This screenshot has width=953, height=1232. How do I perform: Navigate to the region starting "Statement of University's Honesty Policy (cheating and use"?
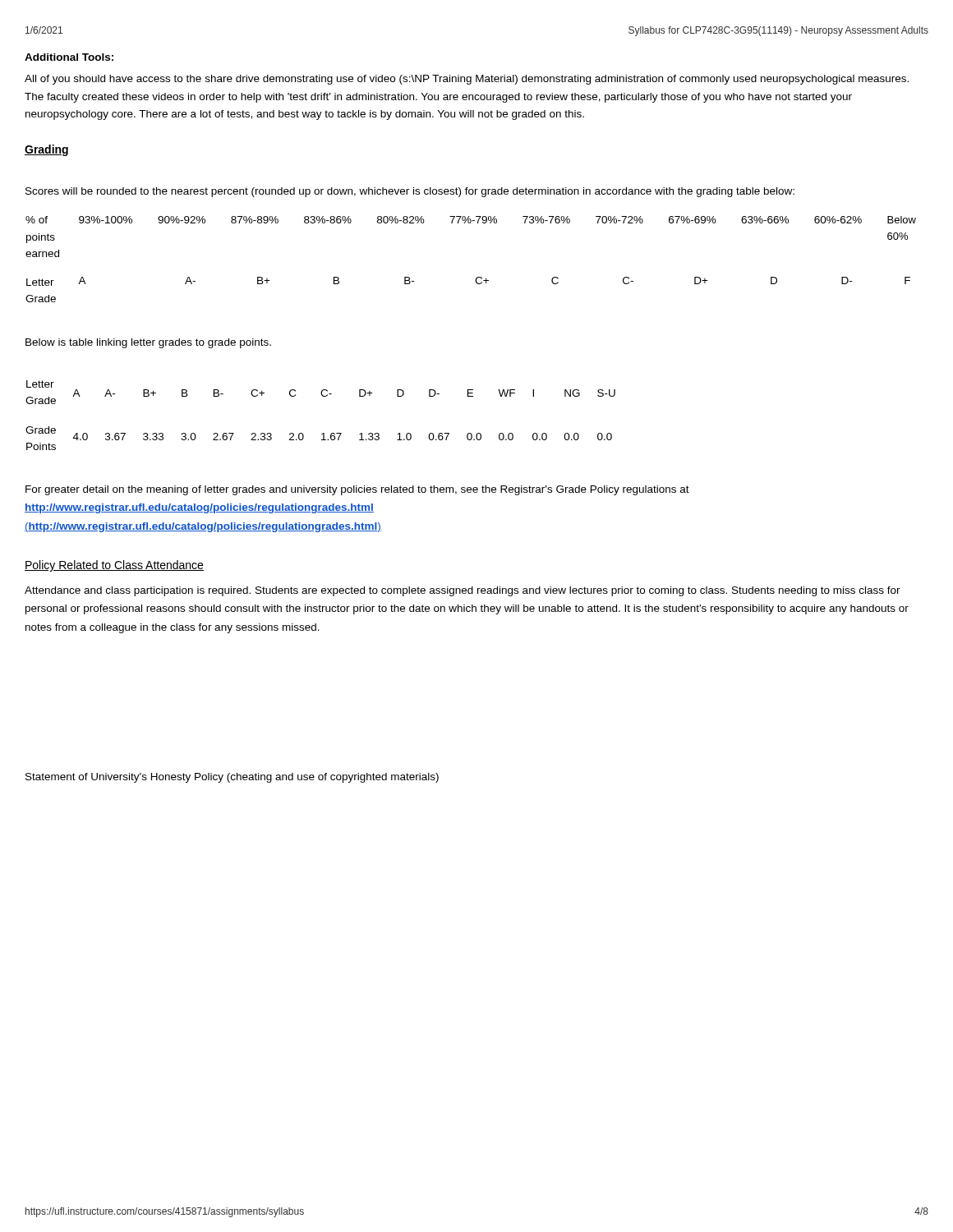(232, 776)
